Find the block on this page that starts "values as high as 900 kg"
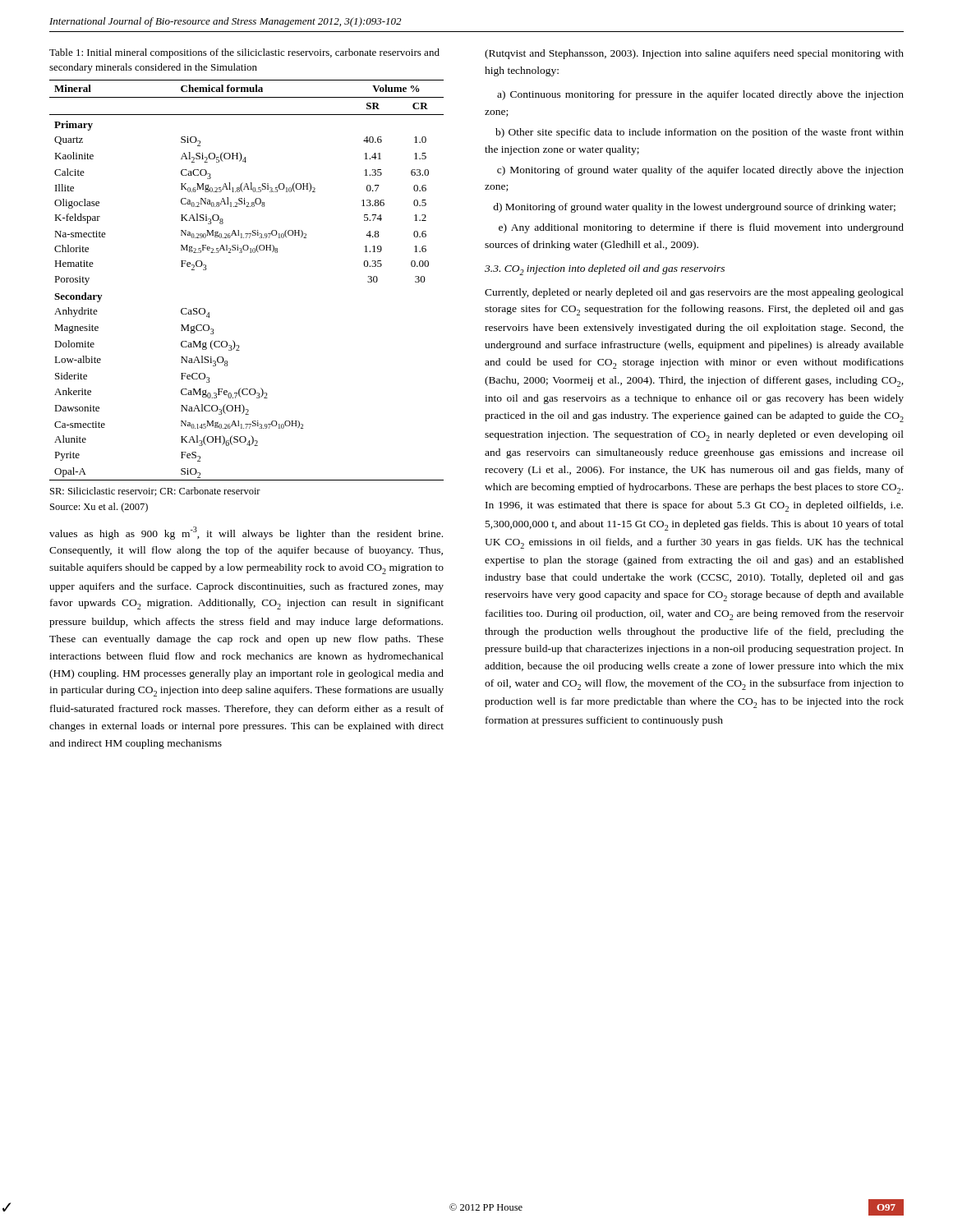Screen dimensions: 1232x953 tap(246, 637)
